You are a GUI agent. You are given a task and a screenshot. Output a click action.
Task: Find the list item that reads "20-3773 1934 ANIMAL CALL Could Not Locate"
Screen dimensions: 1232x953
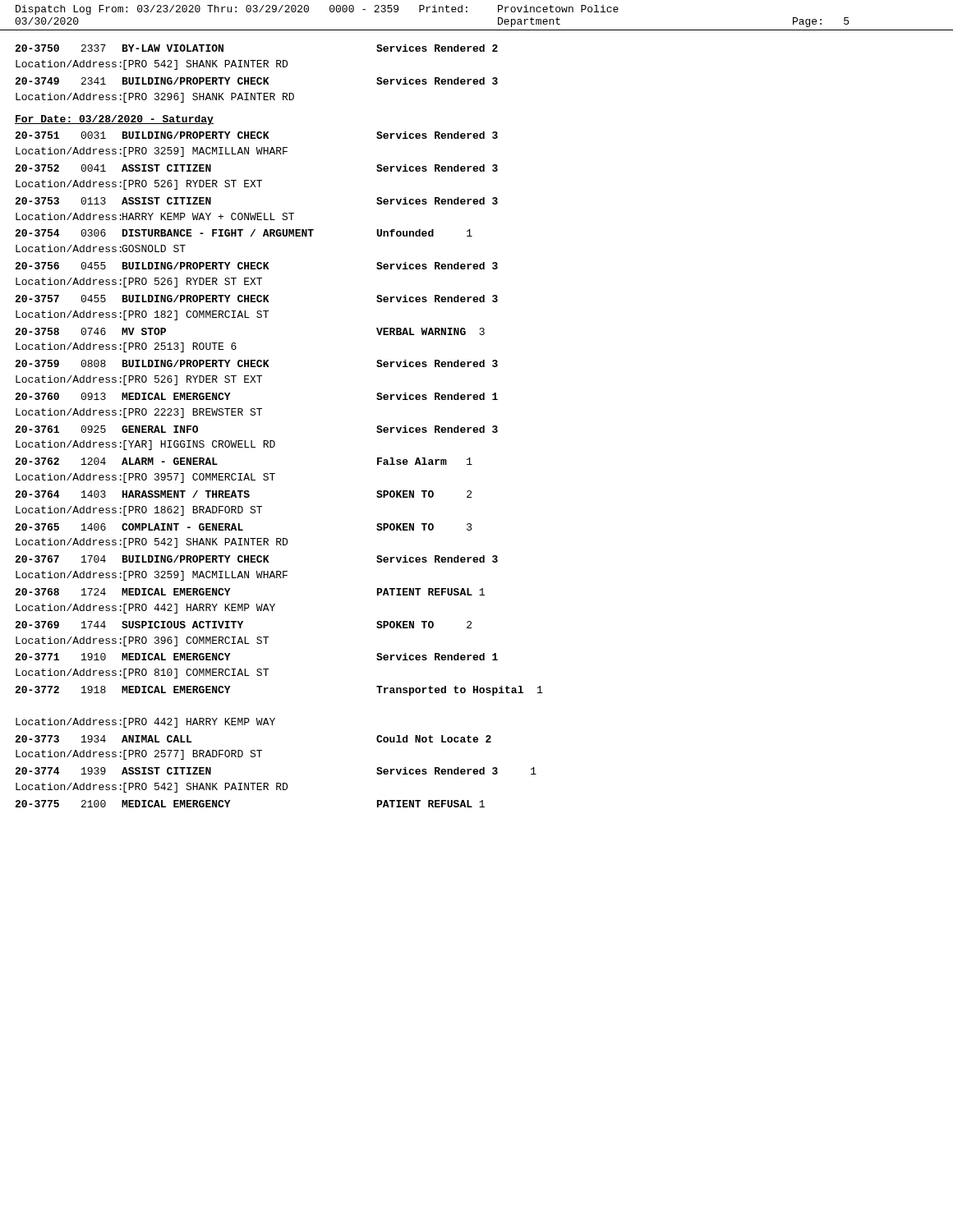coord(476,748)
